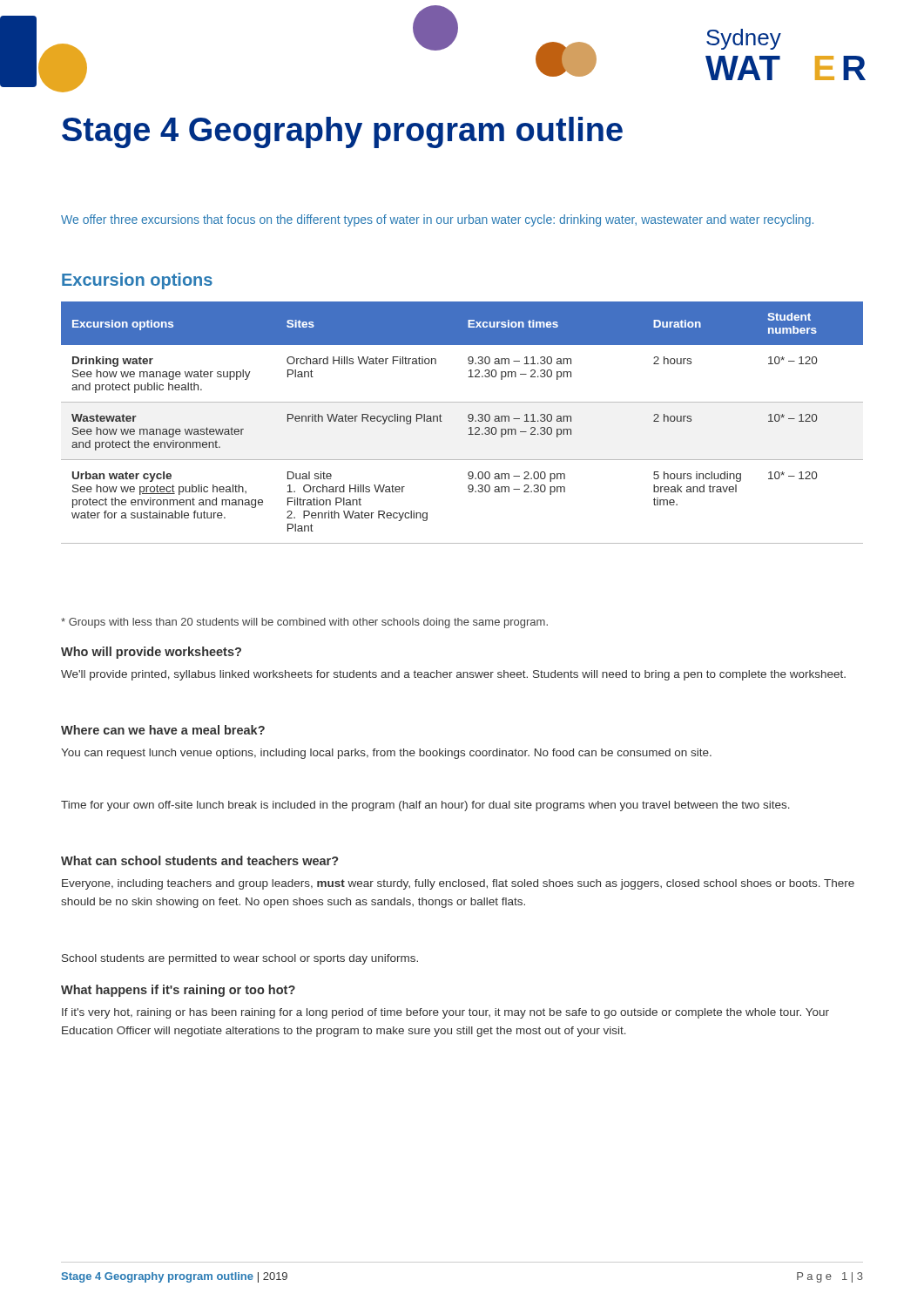Image resolution: width=924 pixels, height=1307 pixels.
Task: Click a footnote
Action: pyautogui.click(x=462, y=622)
